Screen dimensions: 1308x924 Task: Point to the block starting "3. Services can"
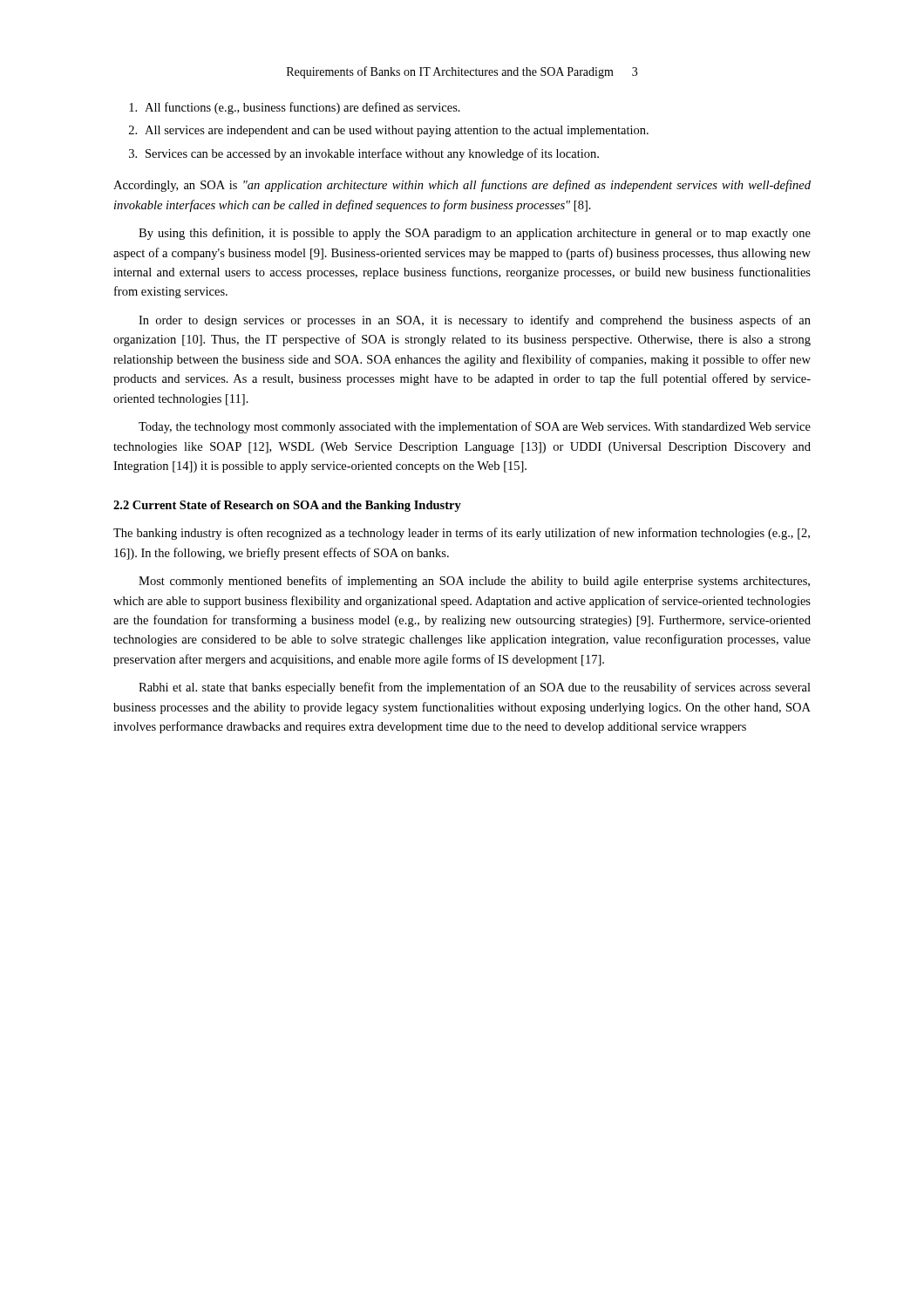462,153
